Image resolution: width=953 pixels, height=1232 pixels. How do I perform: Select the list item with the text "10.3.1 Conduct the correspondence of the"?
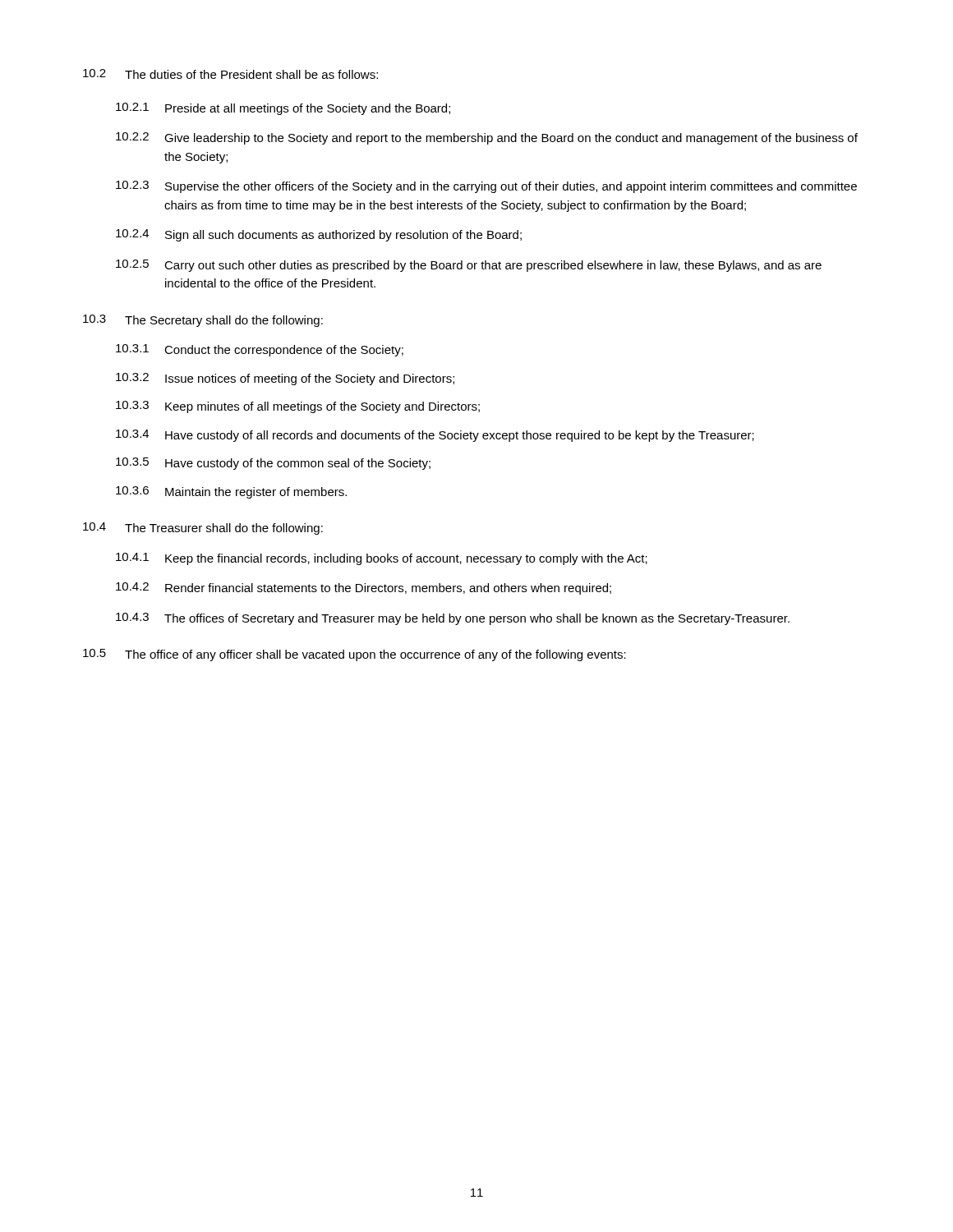coord(260,350)
